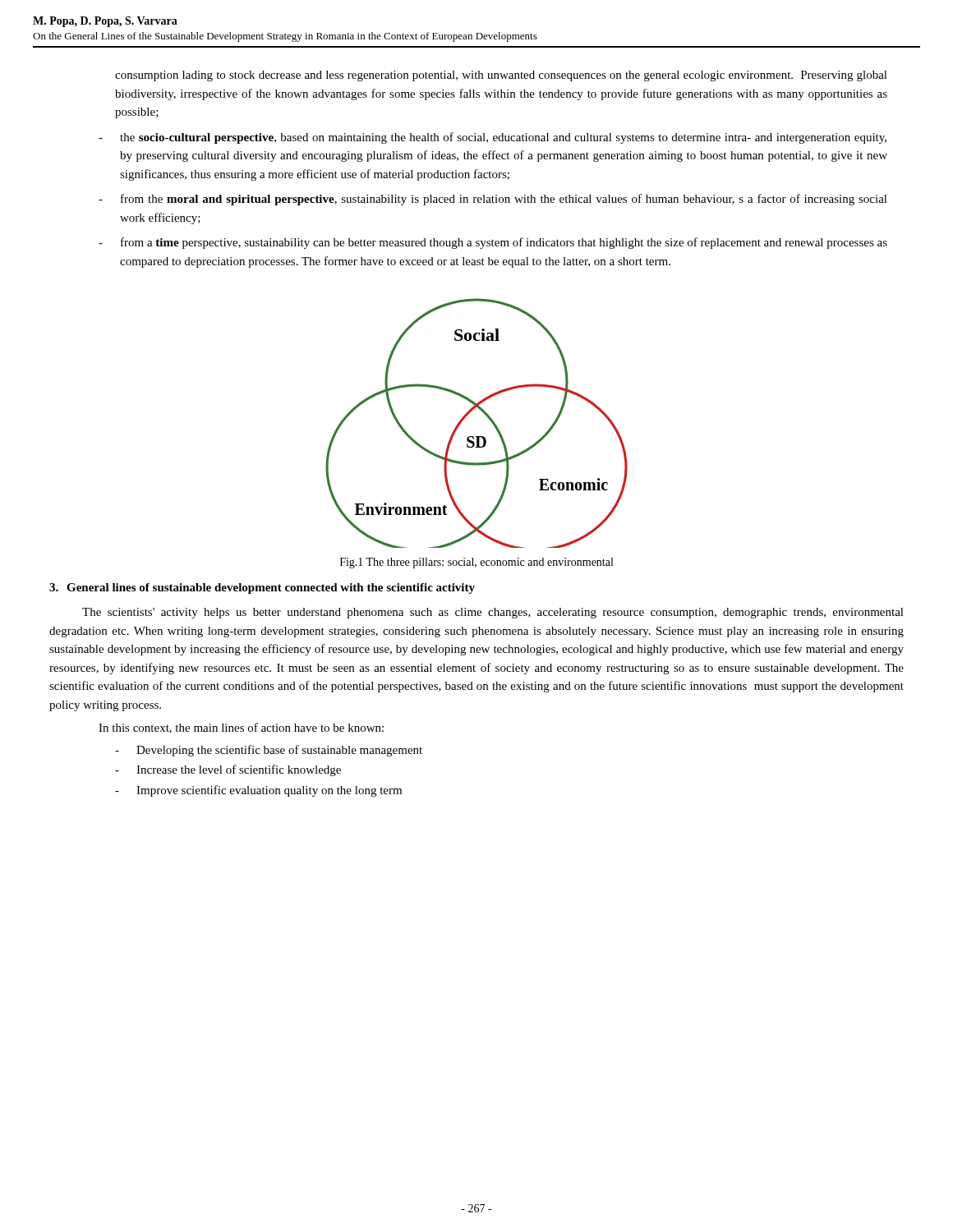This screenshot has height=1232, width=953.
Task: Point to the element starting "- Developing the scientific"
Action: (x=269, y=750)
